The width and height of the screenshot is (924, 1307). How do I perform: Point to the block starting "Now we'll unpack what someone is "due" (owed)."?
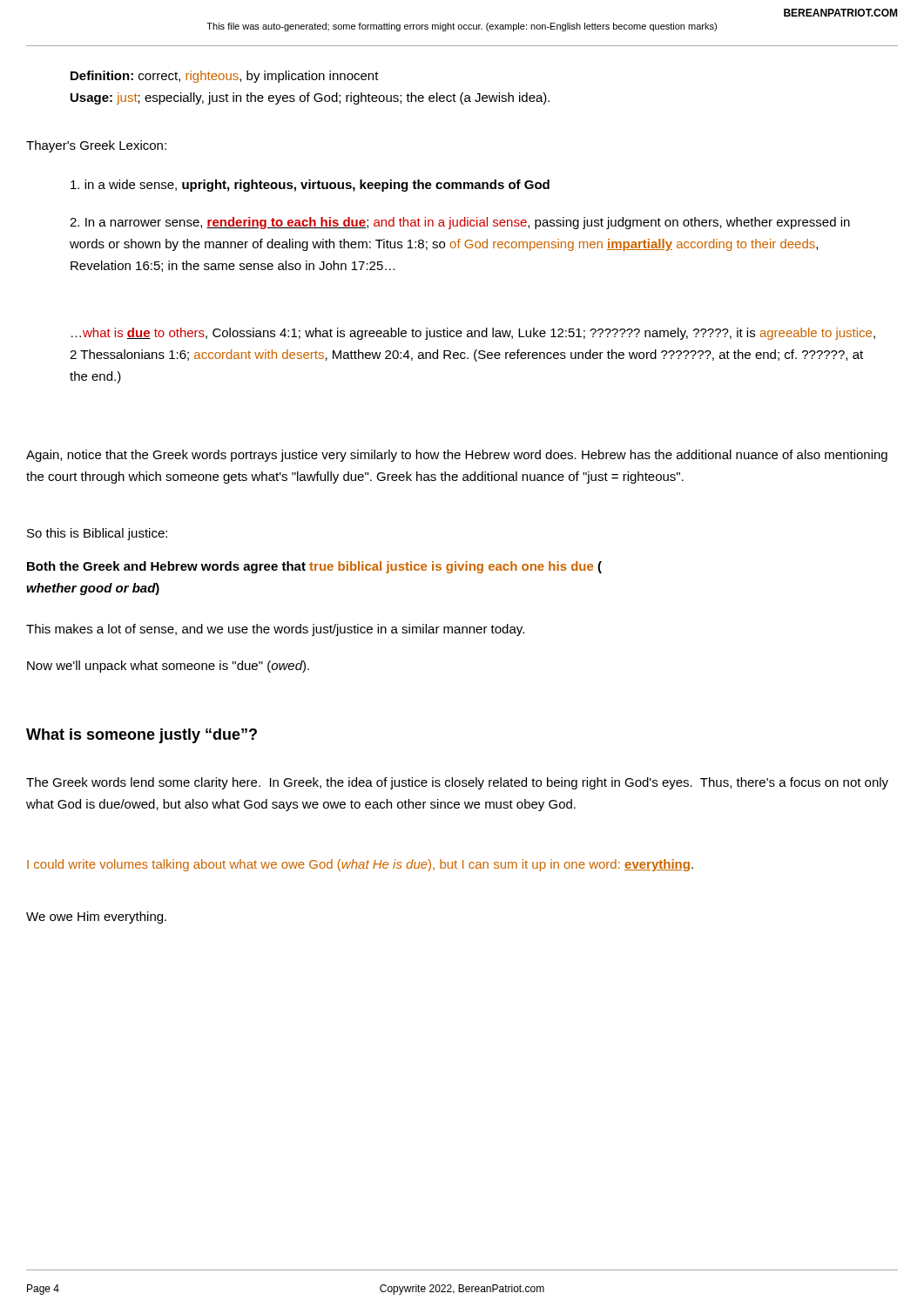click(168, 665)
